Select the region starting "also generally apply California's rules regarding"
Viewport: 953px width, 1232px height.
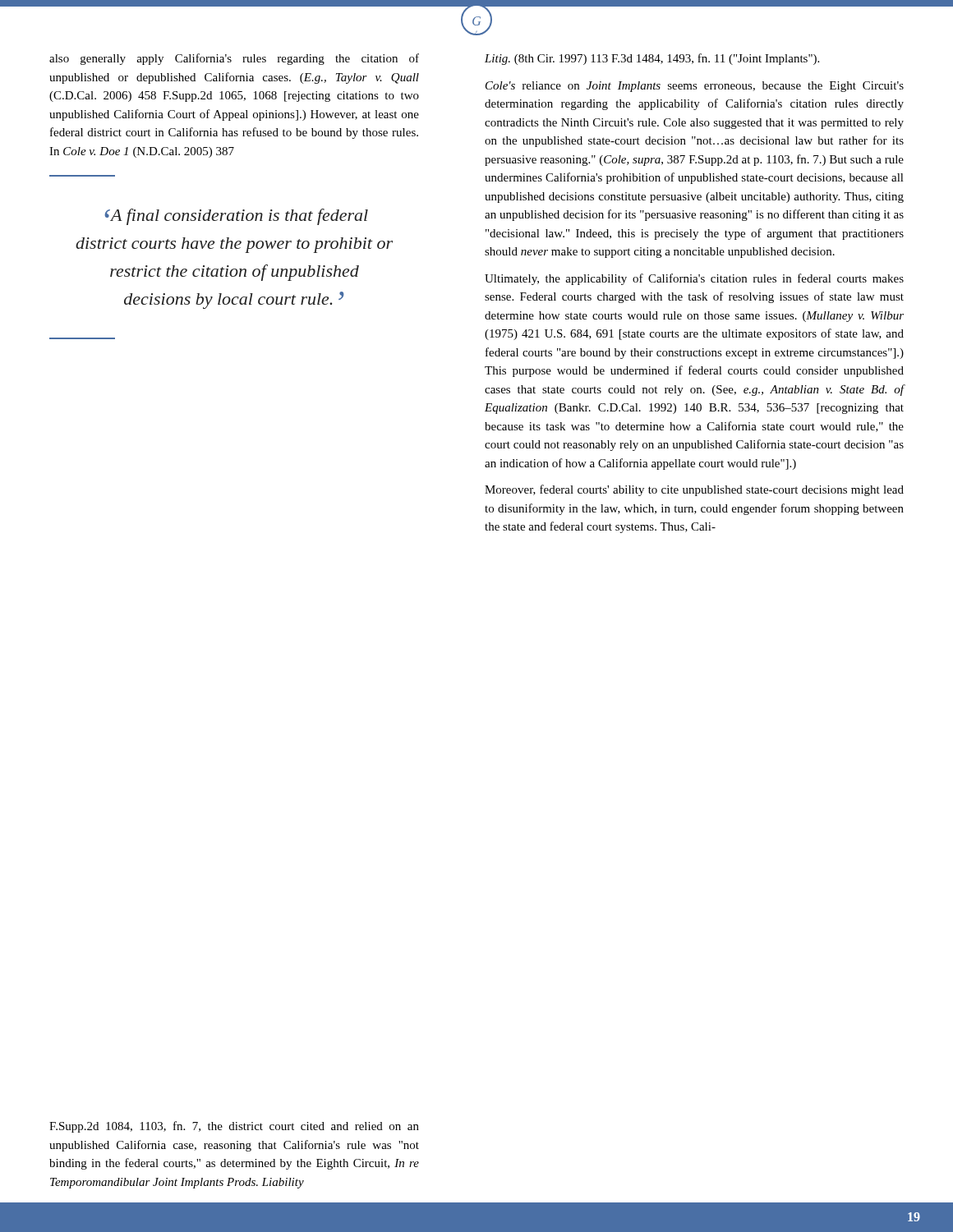coord(234,105)
